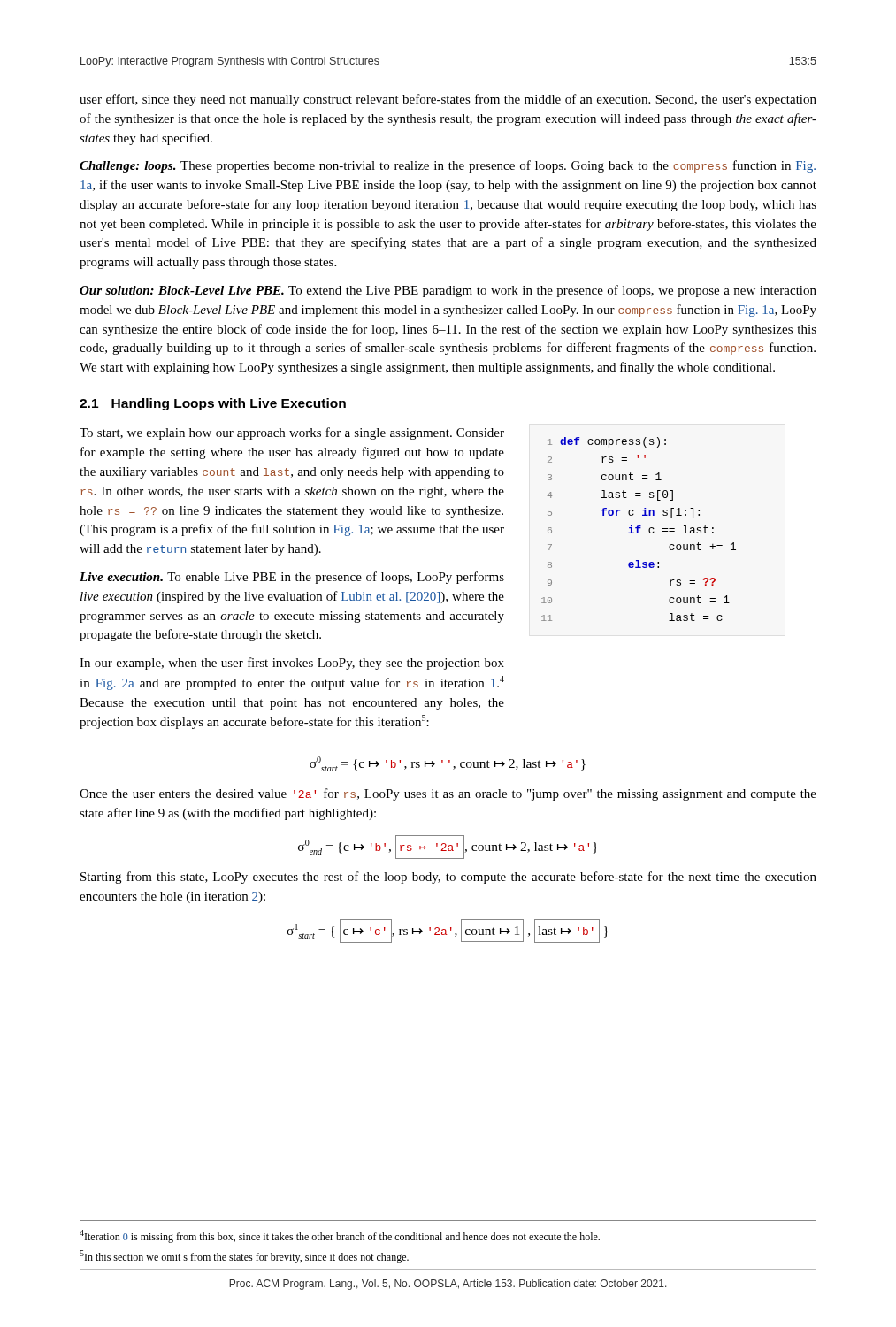This screenshot has width=896, height=1327.
Task: Find "2.1Handling Loops with Live Execution" on this page
Action: point(213,403)
